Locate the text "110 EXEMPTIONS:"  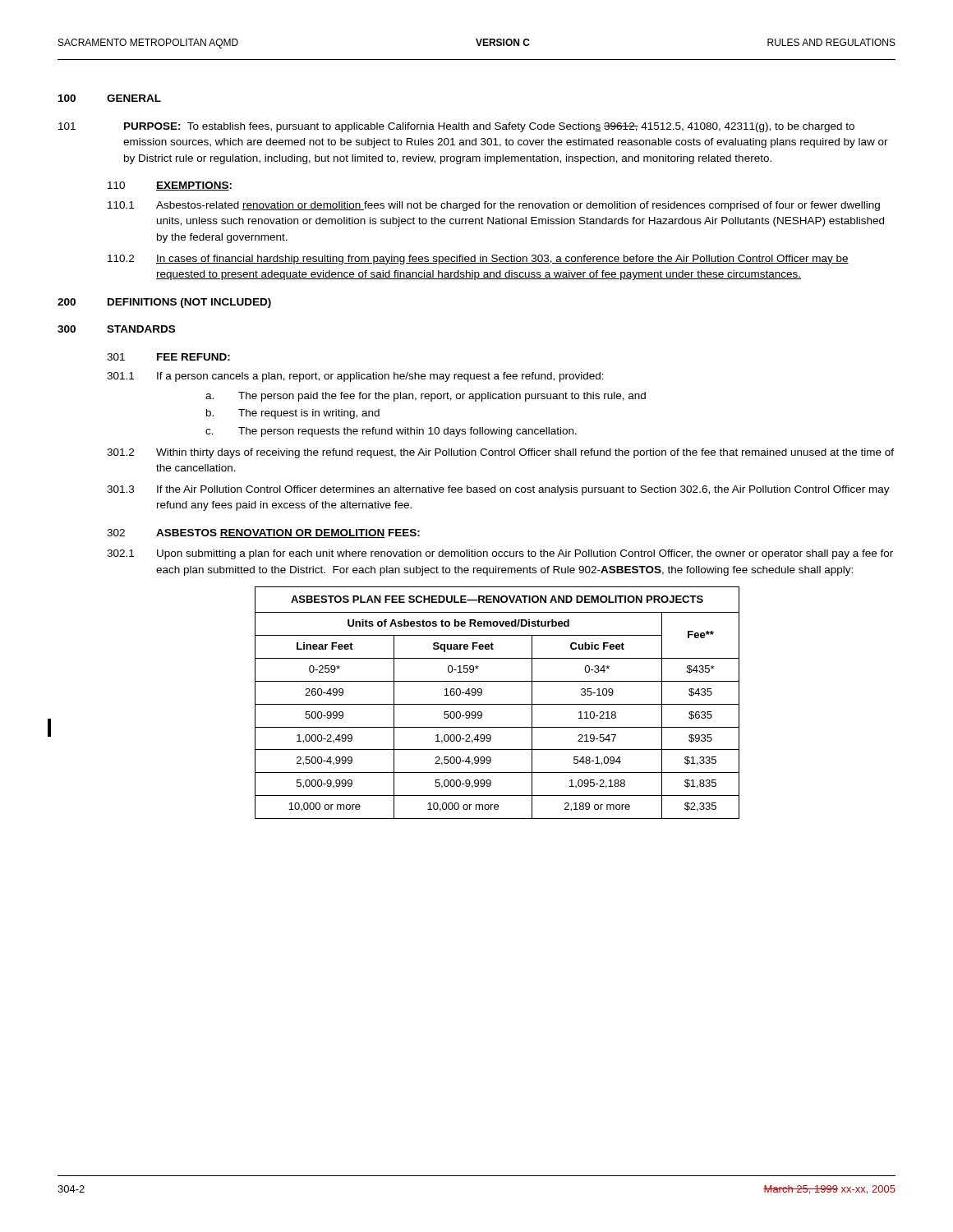(x=170, y=186)
